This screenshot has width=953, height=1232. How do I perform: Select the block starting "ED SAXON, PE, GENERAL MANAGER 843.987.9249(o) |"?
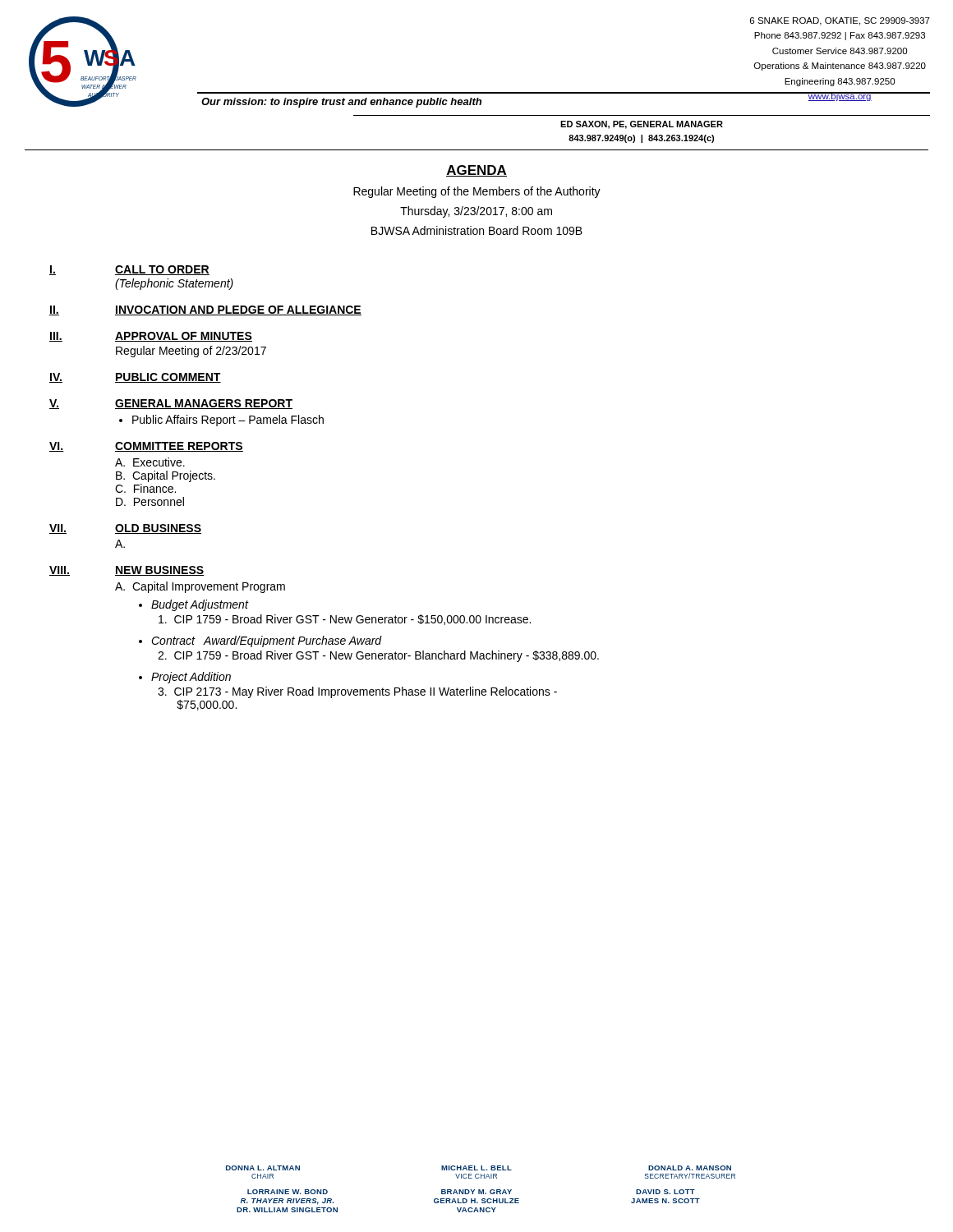click(x=642, y=131)
